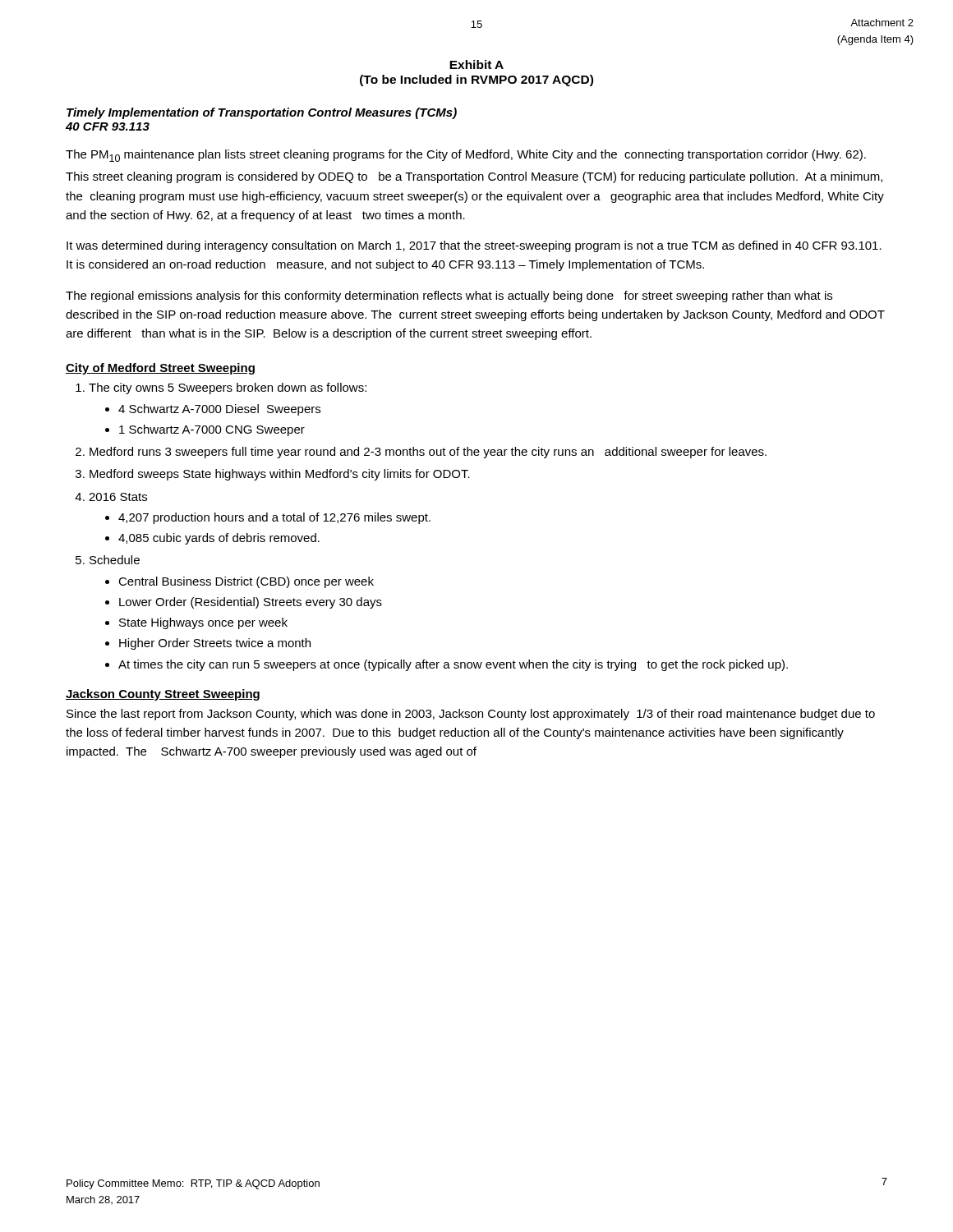Select the region starting "Central Business District (CBD) once per week"
This screenshot has height=1232, width=953.
[x=246, y=581]
